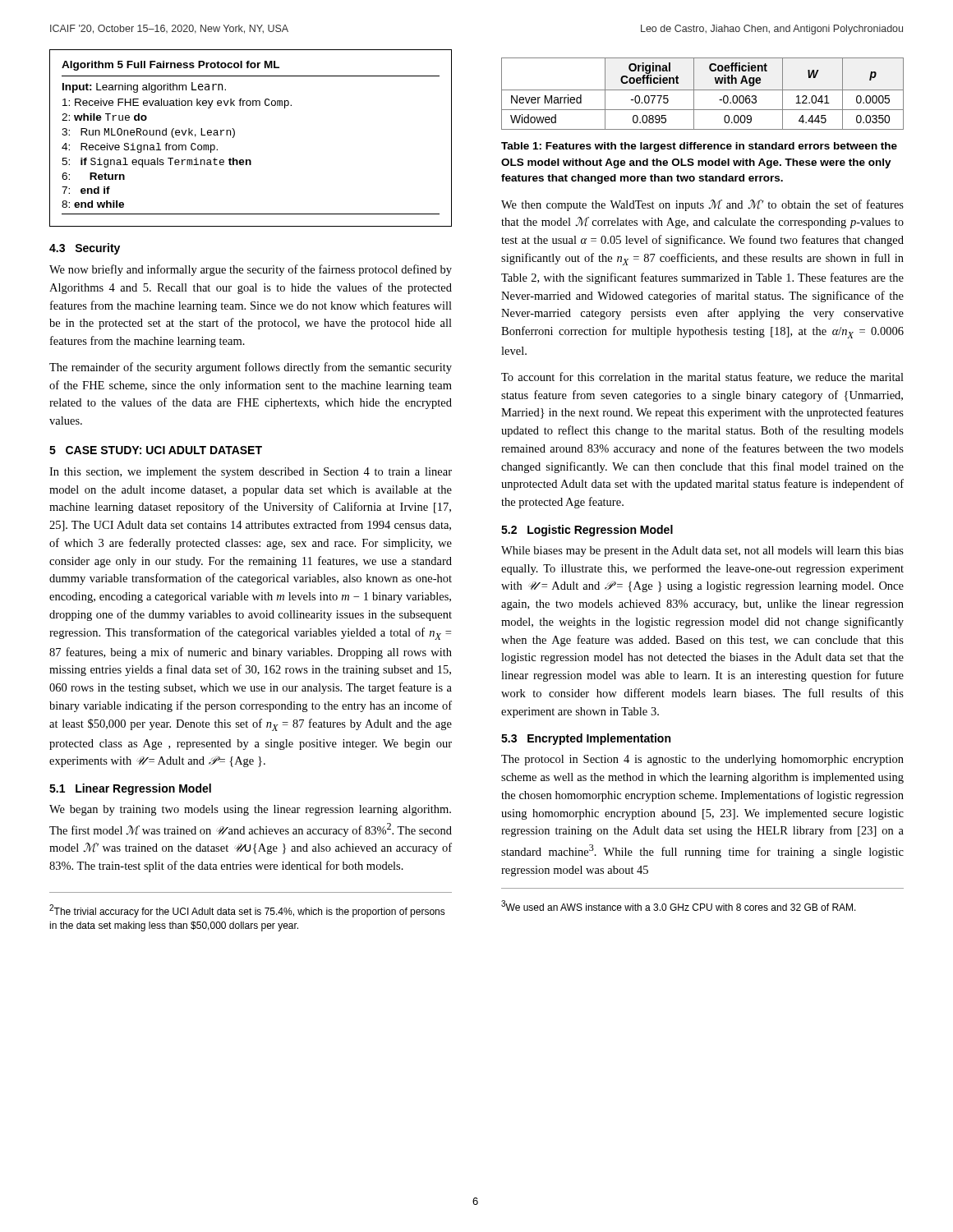This screenshot has height=1232, width=953.
Task: Click on the region starting "2The trivial accuracy for the"
Action: click(x=247, y=917)
